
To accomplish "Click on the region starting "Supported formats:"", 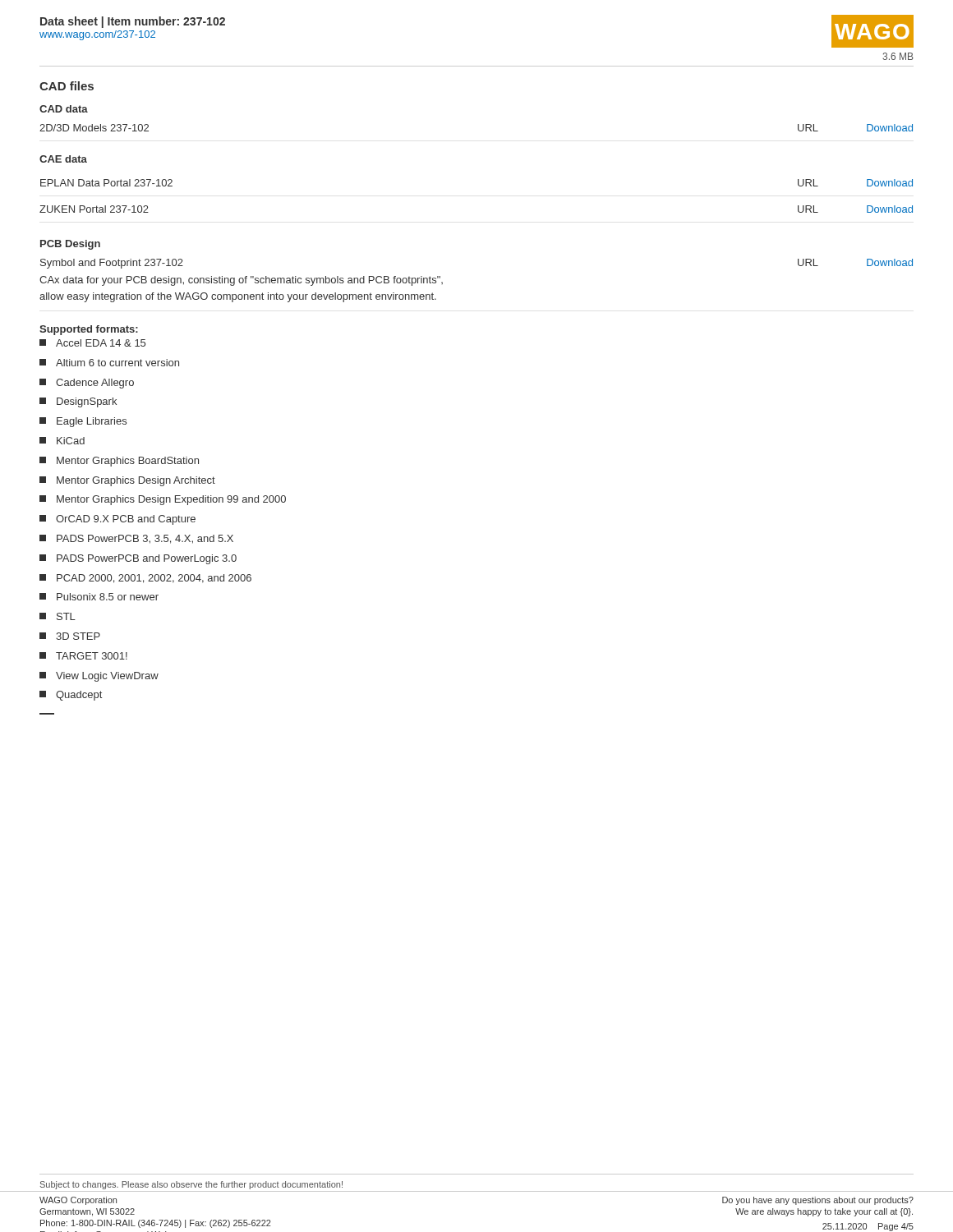I will coord(89,329).
